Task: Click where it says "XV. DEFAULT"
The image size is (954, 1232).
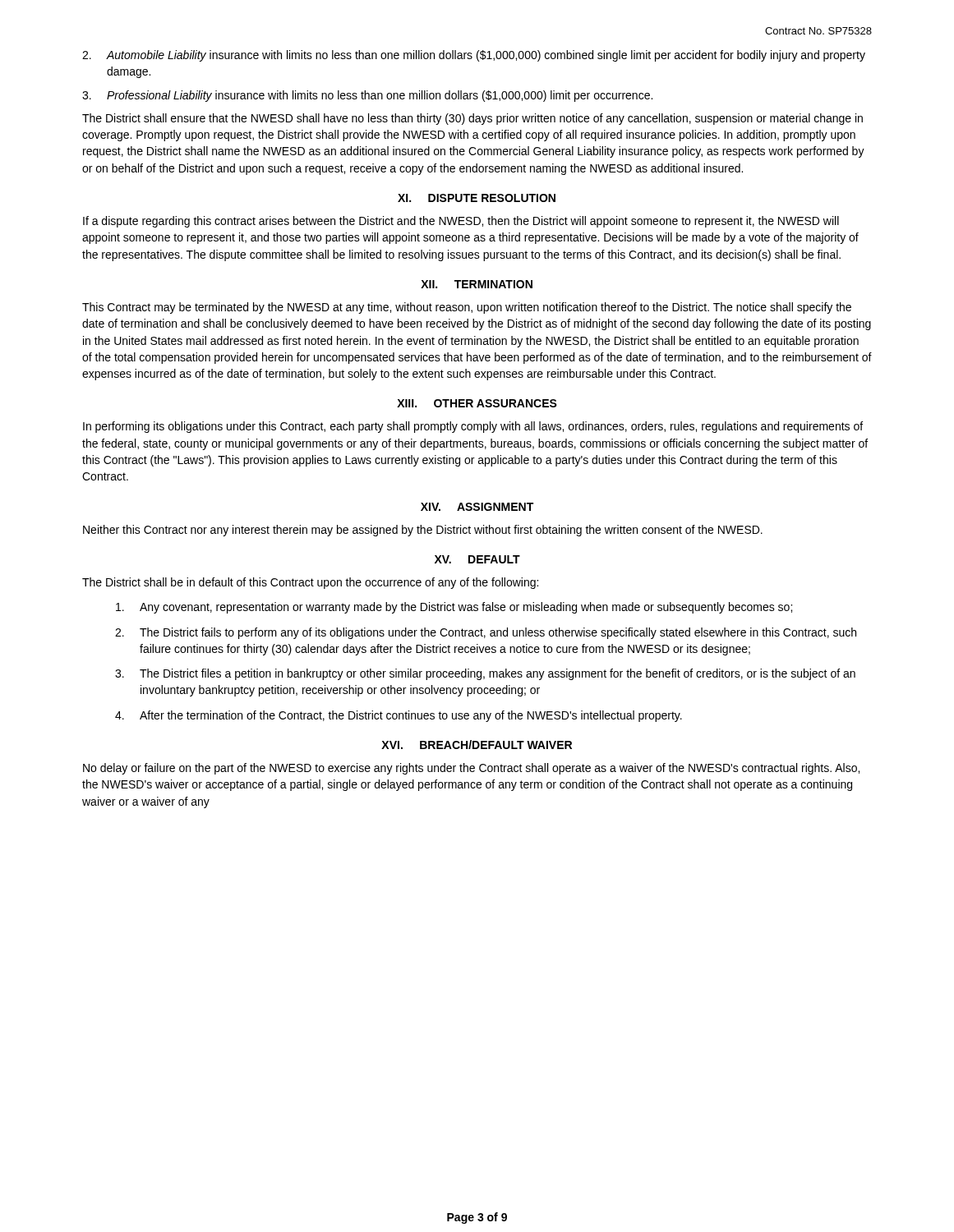Action: click(477, 559)
